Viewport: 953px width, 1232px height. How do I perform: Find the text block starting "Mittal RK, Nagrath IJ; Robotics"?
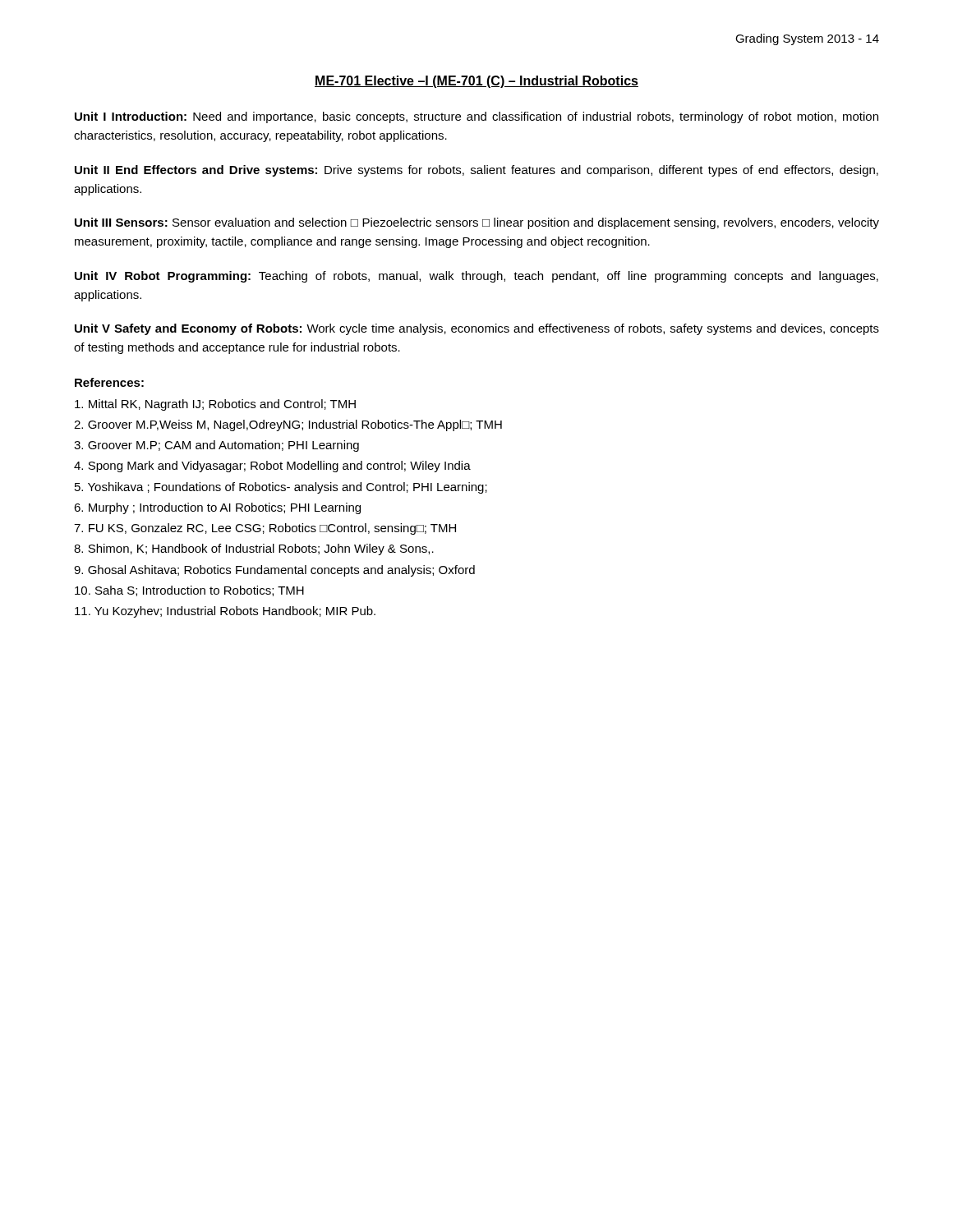point(215,403)
